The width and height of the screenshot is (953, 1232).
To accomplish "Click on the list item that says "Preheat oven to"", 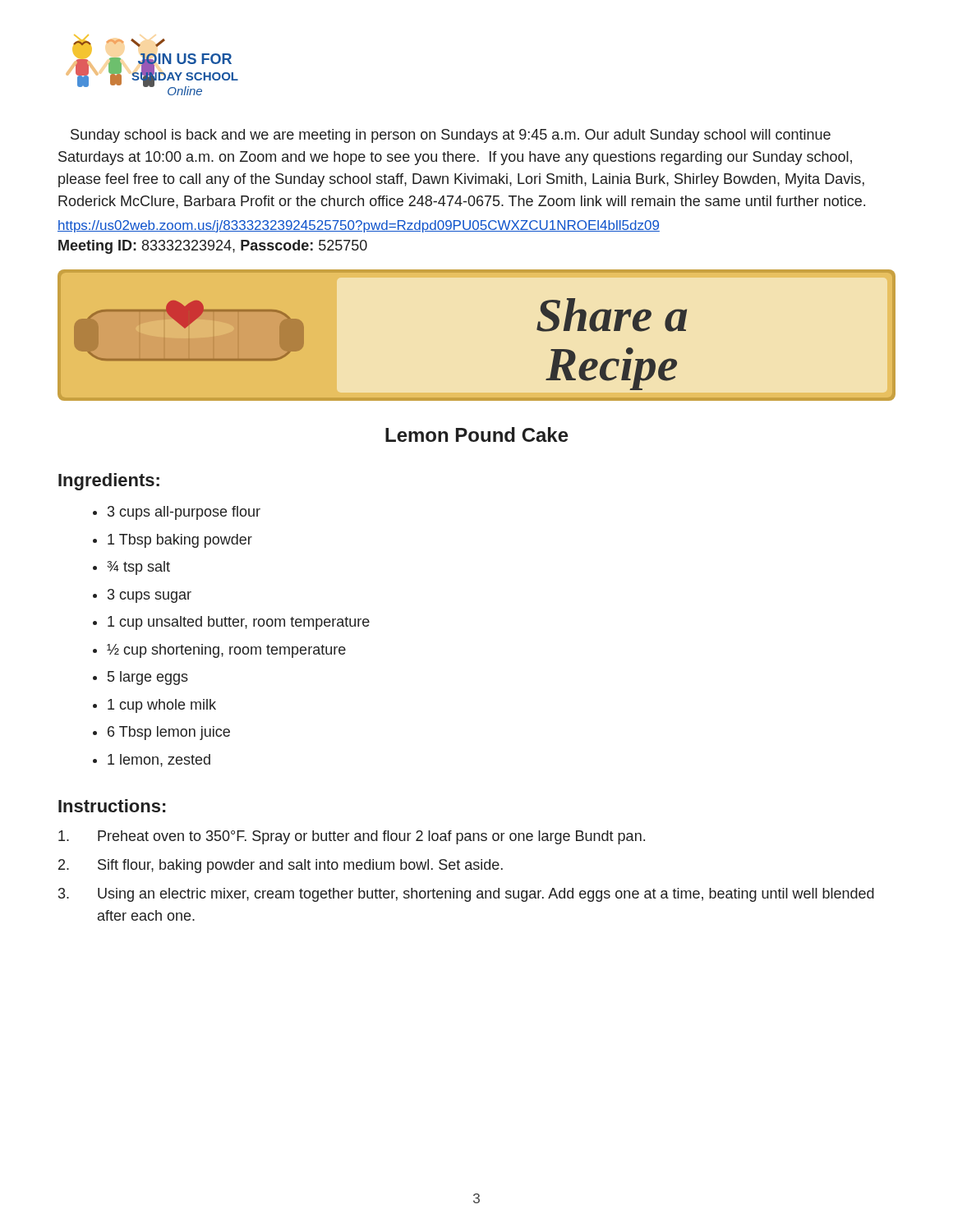I will (x=476, y=837).
